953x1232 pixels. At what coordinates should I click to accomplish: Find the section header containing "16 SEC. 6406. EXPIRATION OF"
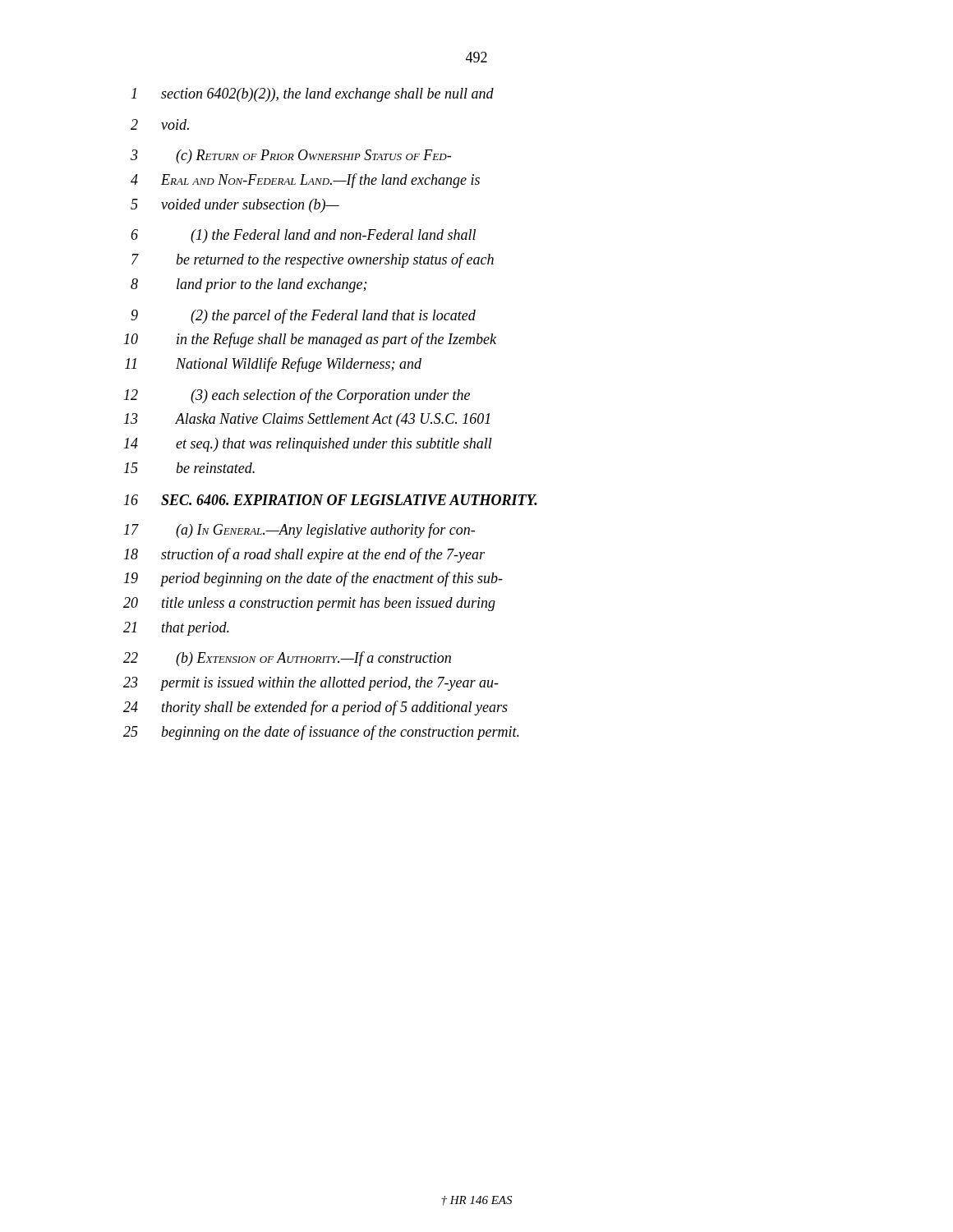coord(476,501)
